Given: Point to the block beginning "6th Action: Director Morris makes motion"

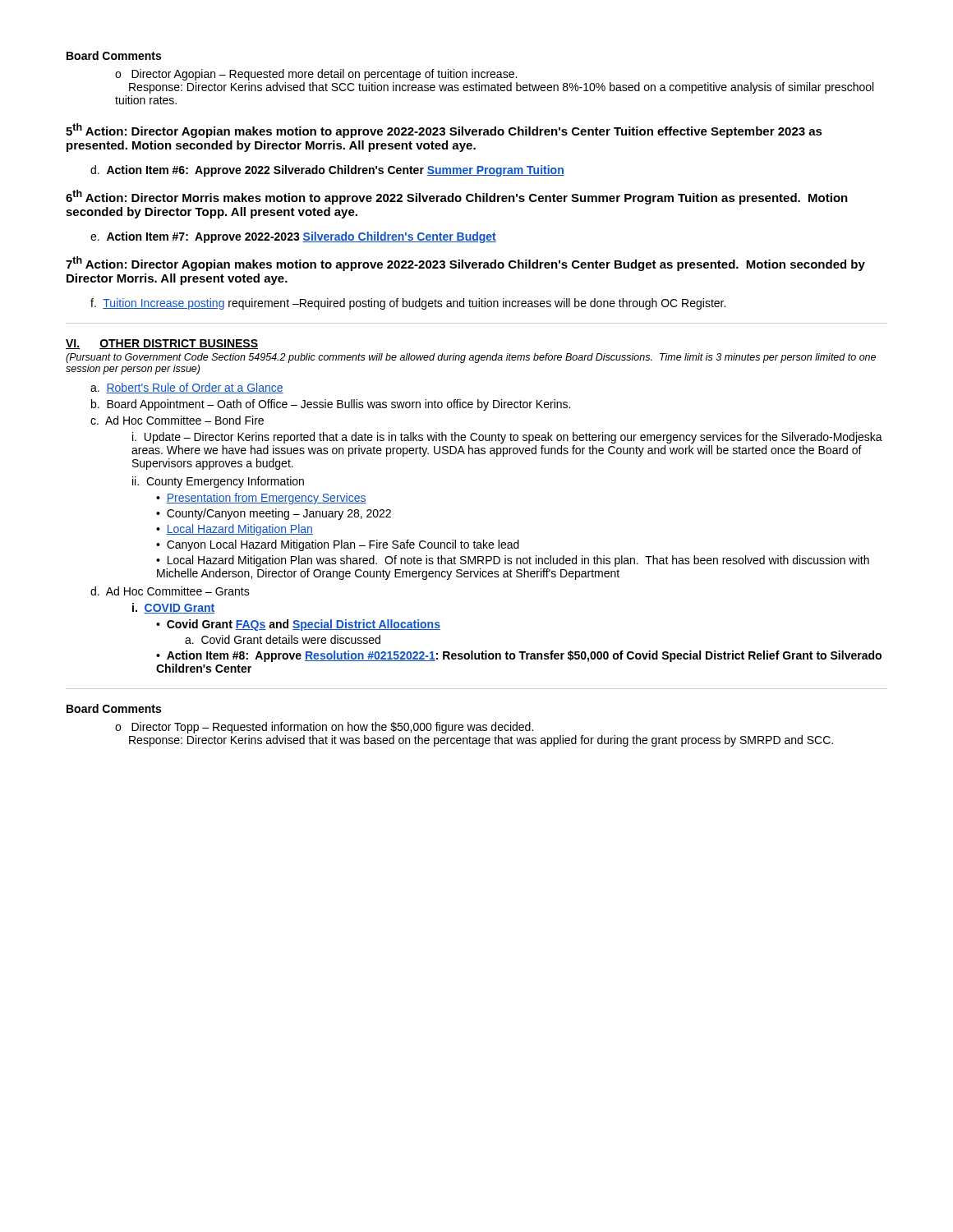Looking at the screenshot, I should [x=457, y=203].
